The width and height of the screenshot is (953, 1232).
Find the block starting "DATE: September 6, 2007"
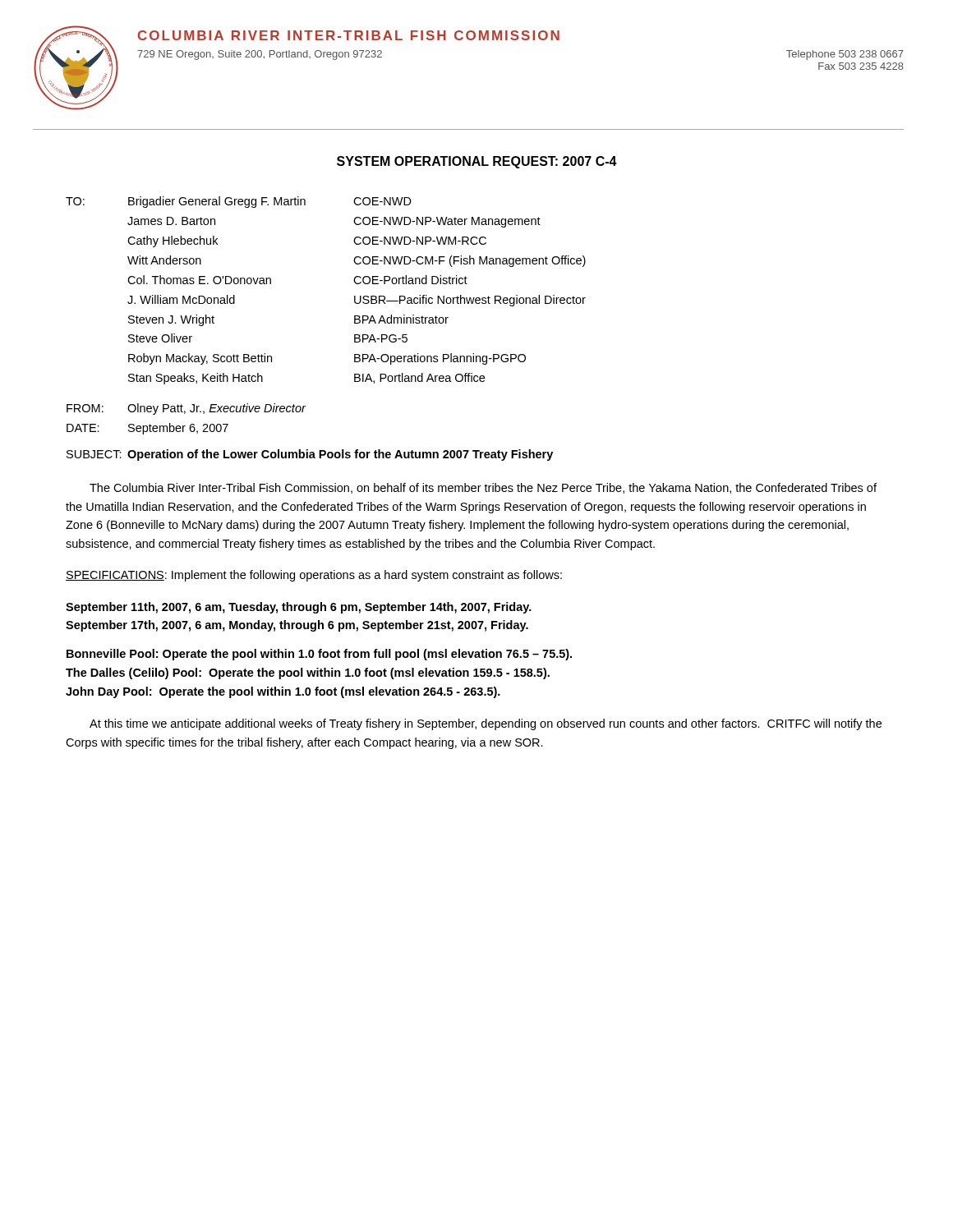(147, 428)
